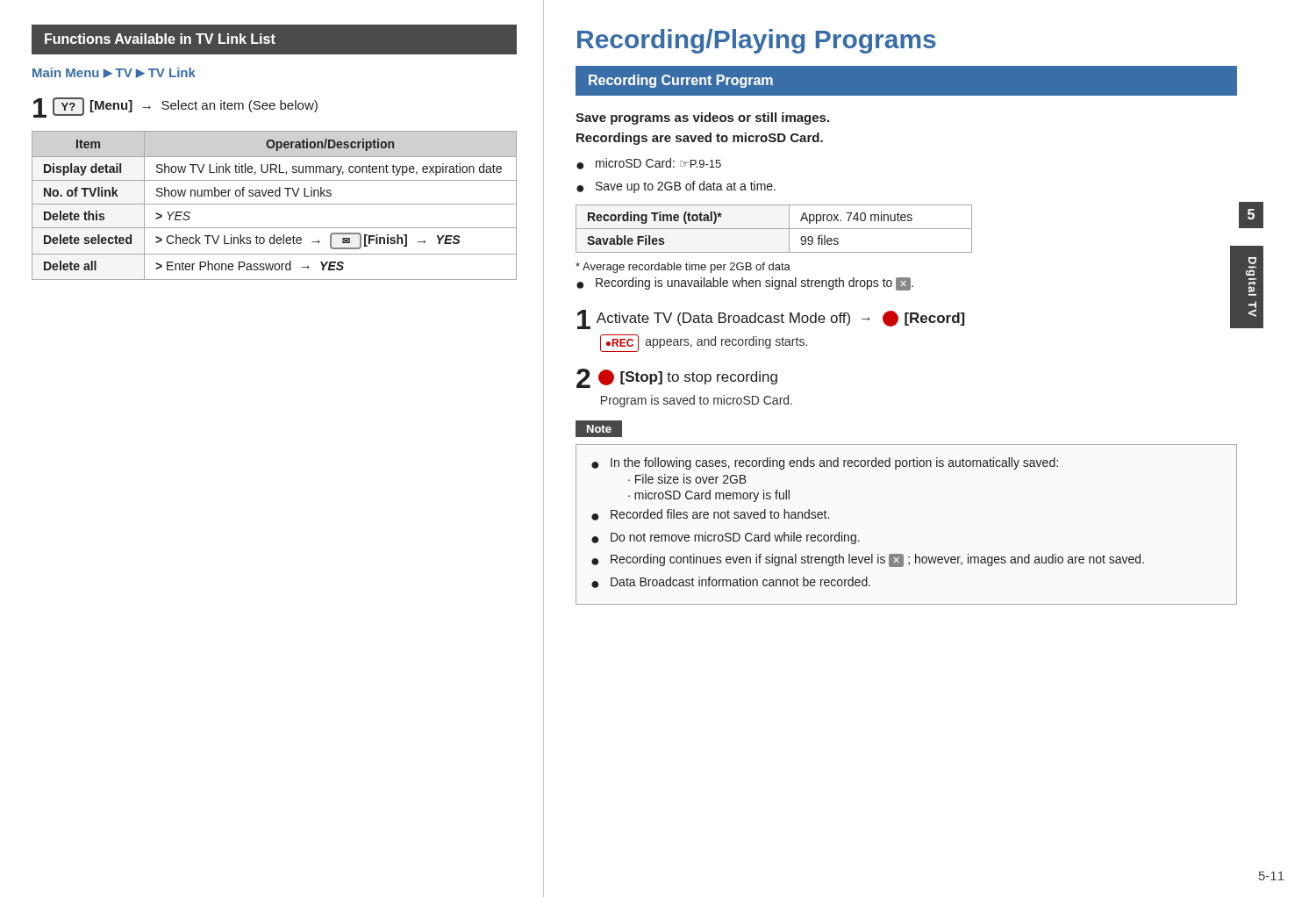
Task: Where is the passage that starts "● Data Broadcast information cannot be"?
Action: tap(731, 584)
